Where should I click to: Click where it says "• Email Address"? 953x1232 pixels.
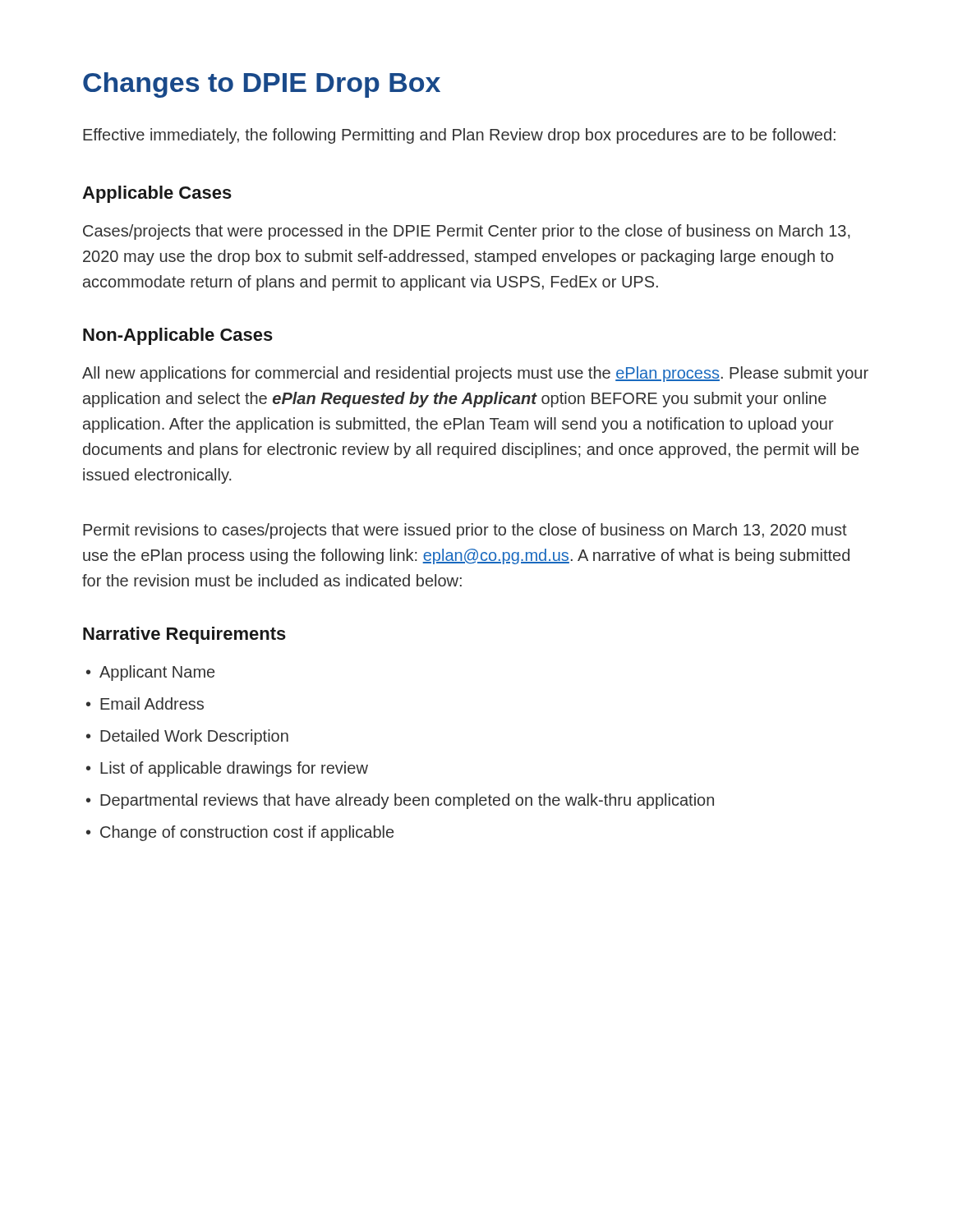145,703
